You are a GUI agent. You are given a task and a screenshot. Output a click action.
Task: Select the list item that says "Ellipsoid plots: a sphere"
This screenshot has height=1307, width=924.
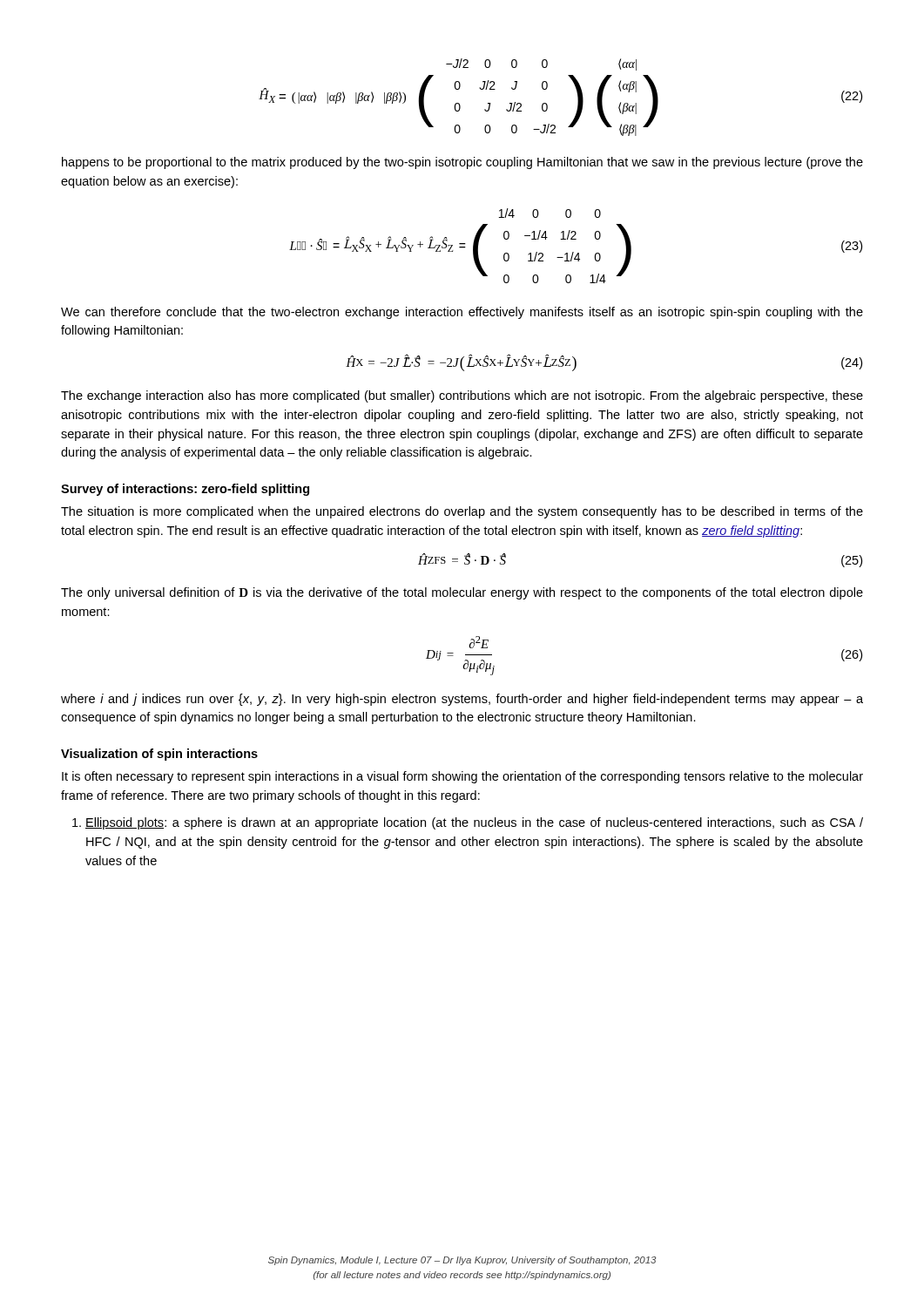(462, 842)
